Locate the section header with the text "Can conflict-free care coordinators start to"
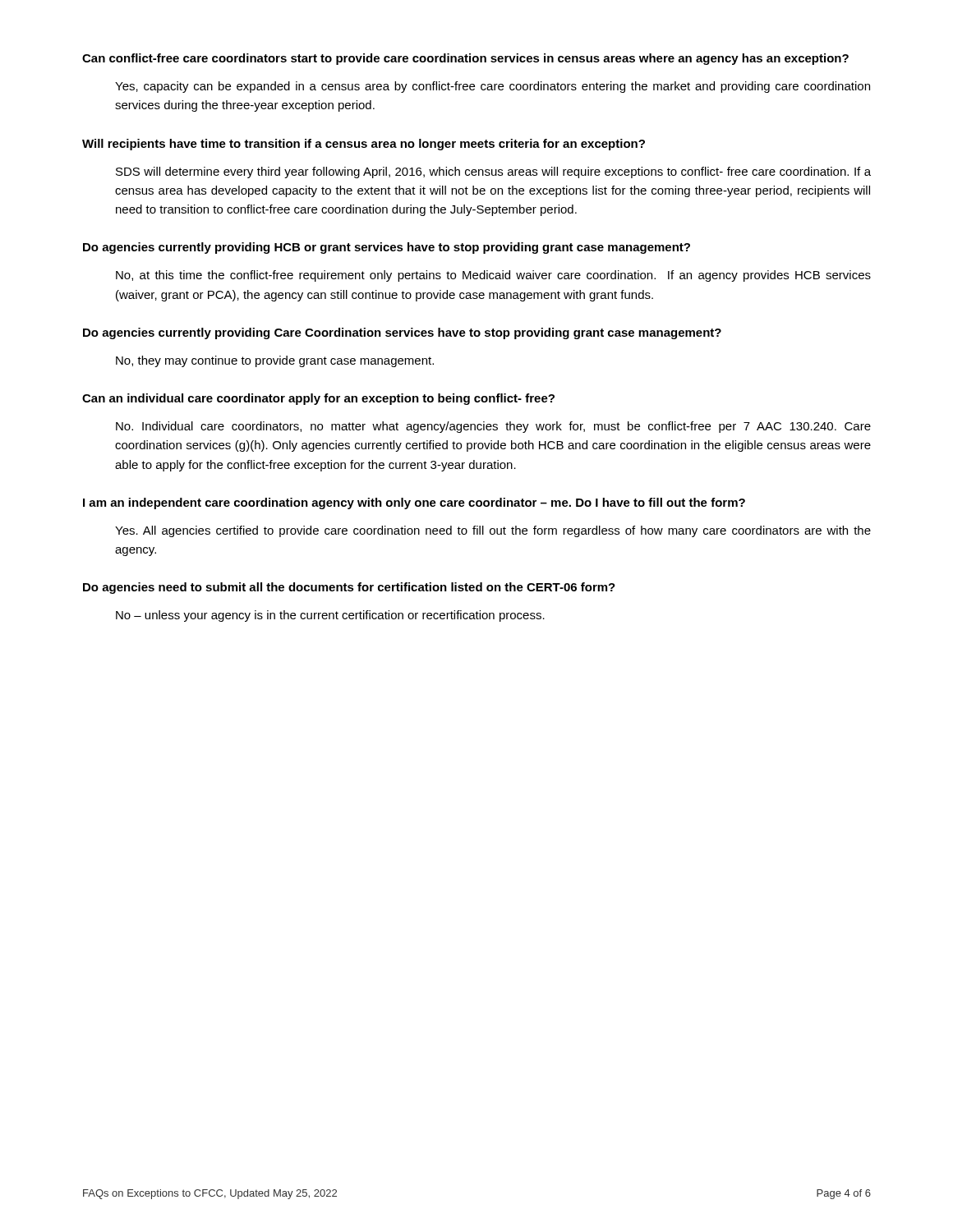953x1232 pixels. pos(466,58)
